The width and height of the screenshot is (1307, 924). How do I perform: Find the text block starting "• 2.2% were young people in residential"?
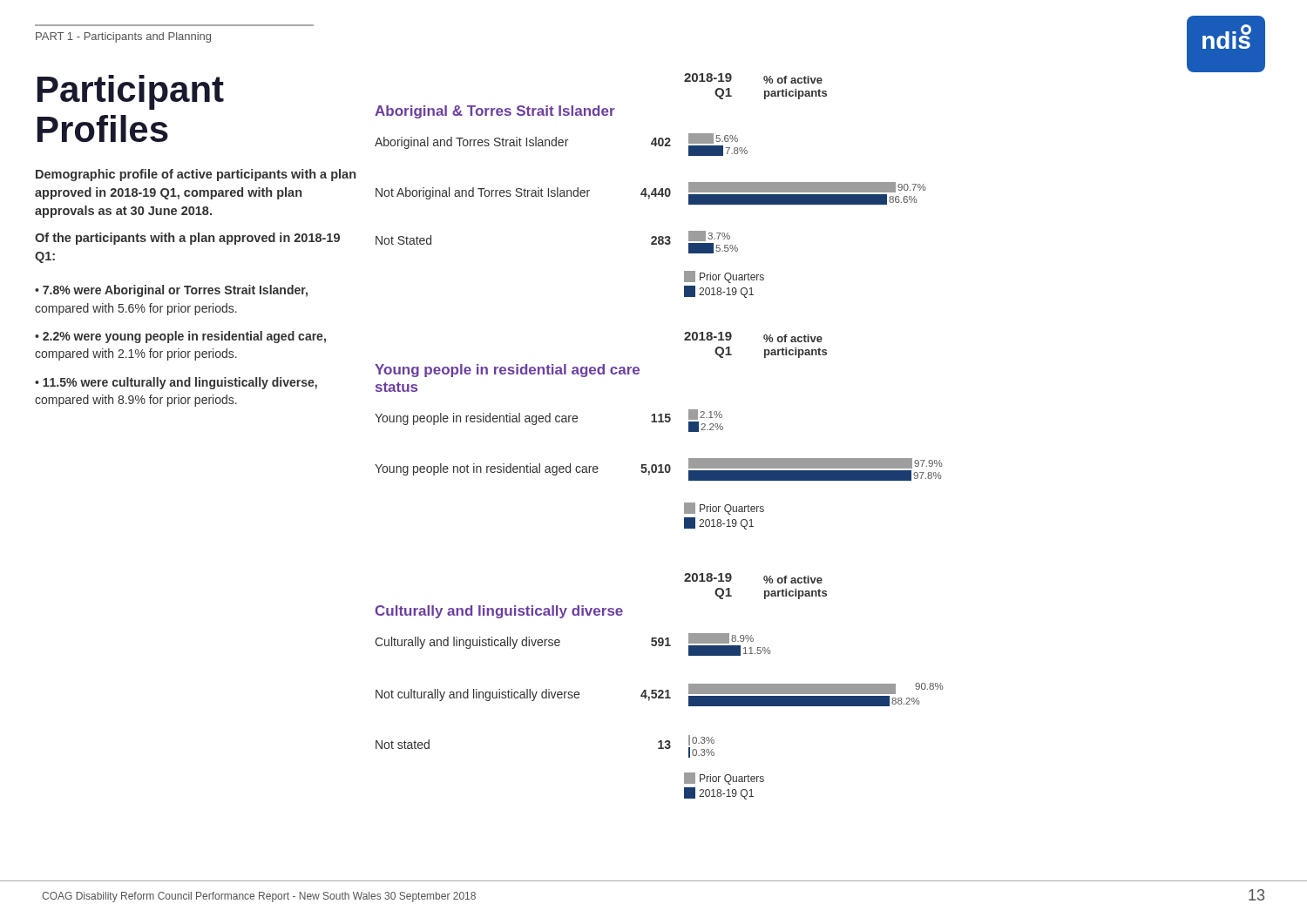click(x=181, y=345)
